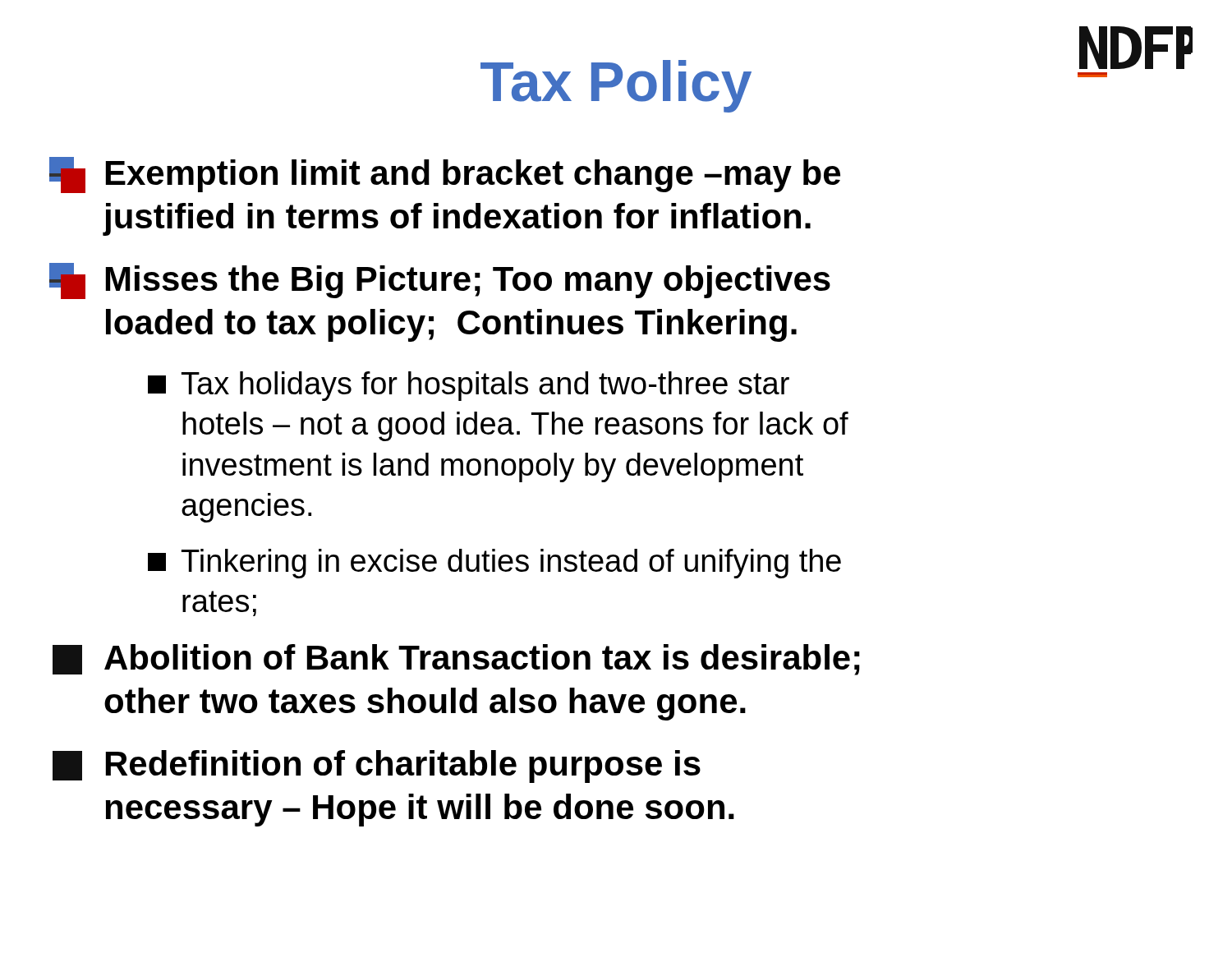Find the list item with the text "Misses the Big Picture; Too many"
This screenshot has width=1232, height=953.
point(440,301)
